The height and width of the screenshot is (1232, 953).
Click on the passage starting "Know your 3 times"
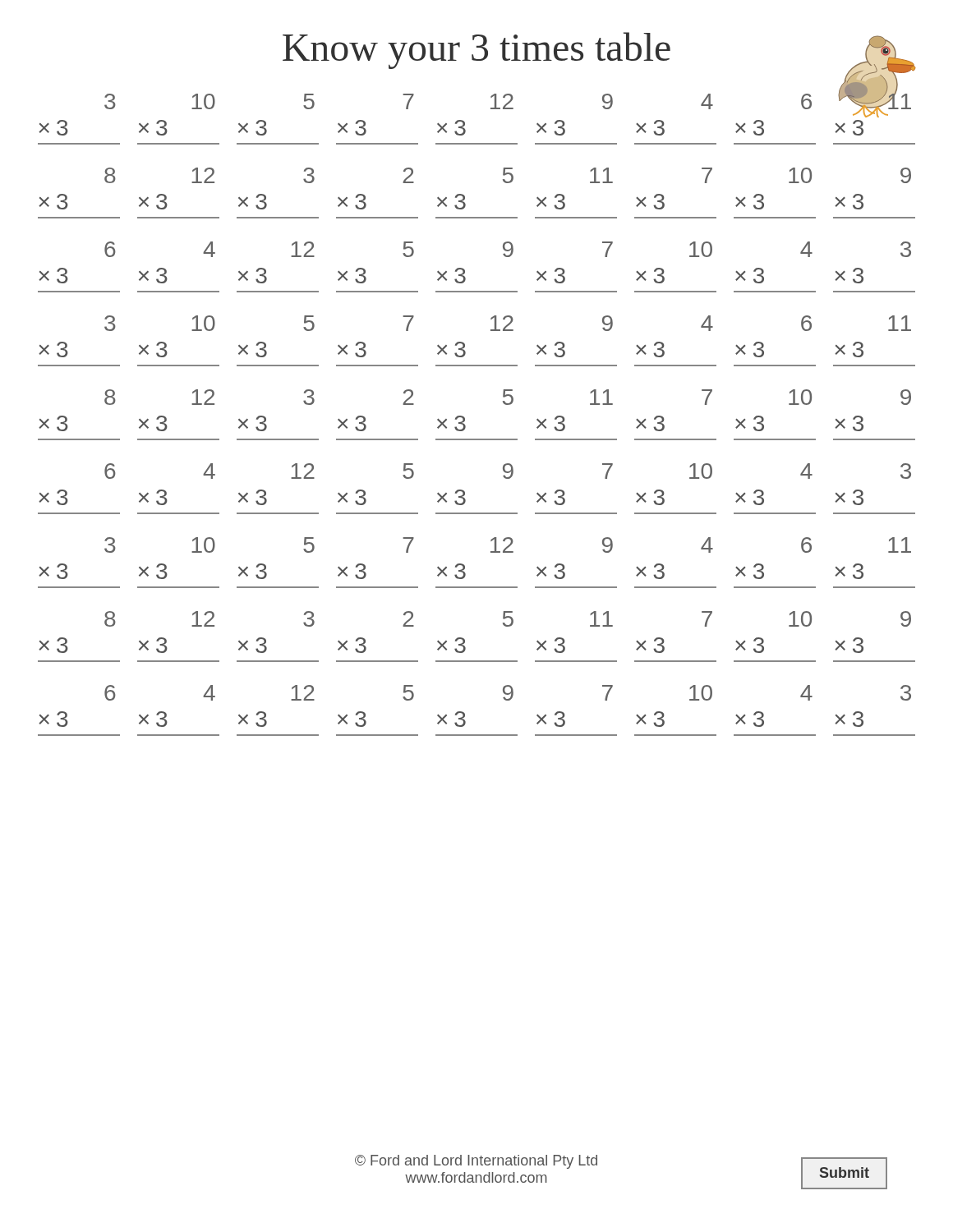coord(476,47)
